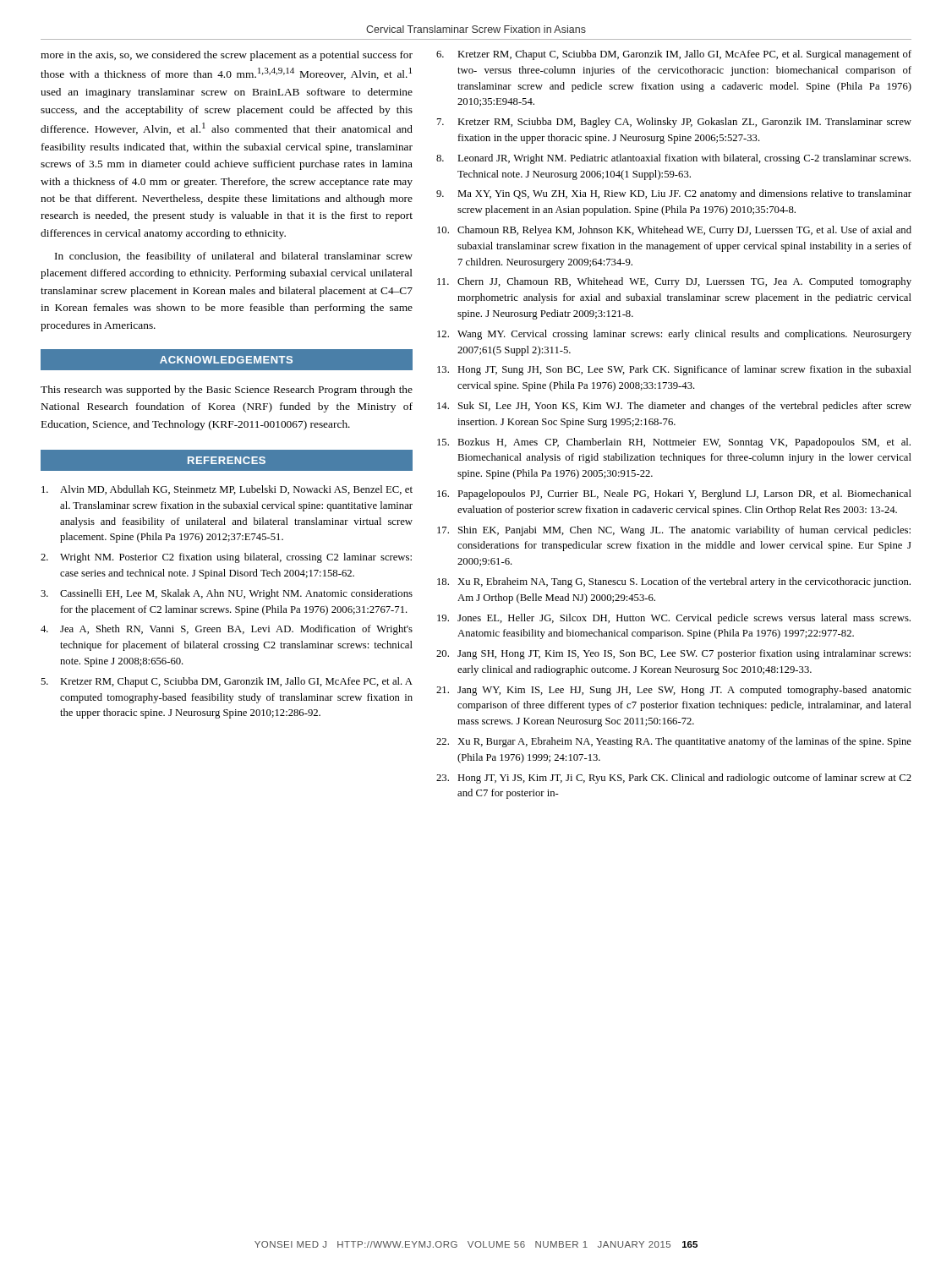952x1268 pixels.
Task: Click on the text block starting "19. Jones EL, Heller JG, Silcox"
Action: pyautogui.click(x=674, y=626)
